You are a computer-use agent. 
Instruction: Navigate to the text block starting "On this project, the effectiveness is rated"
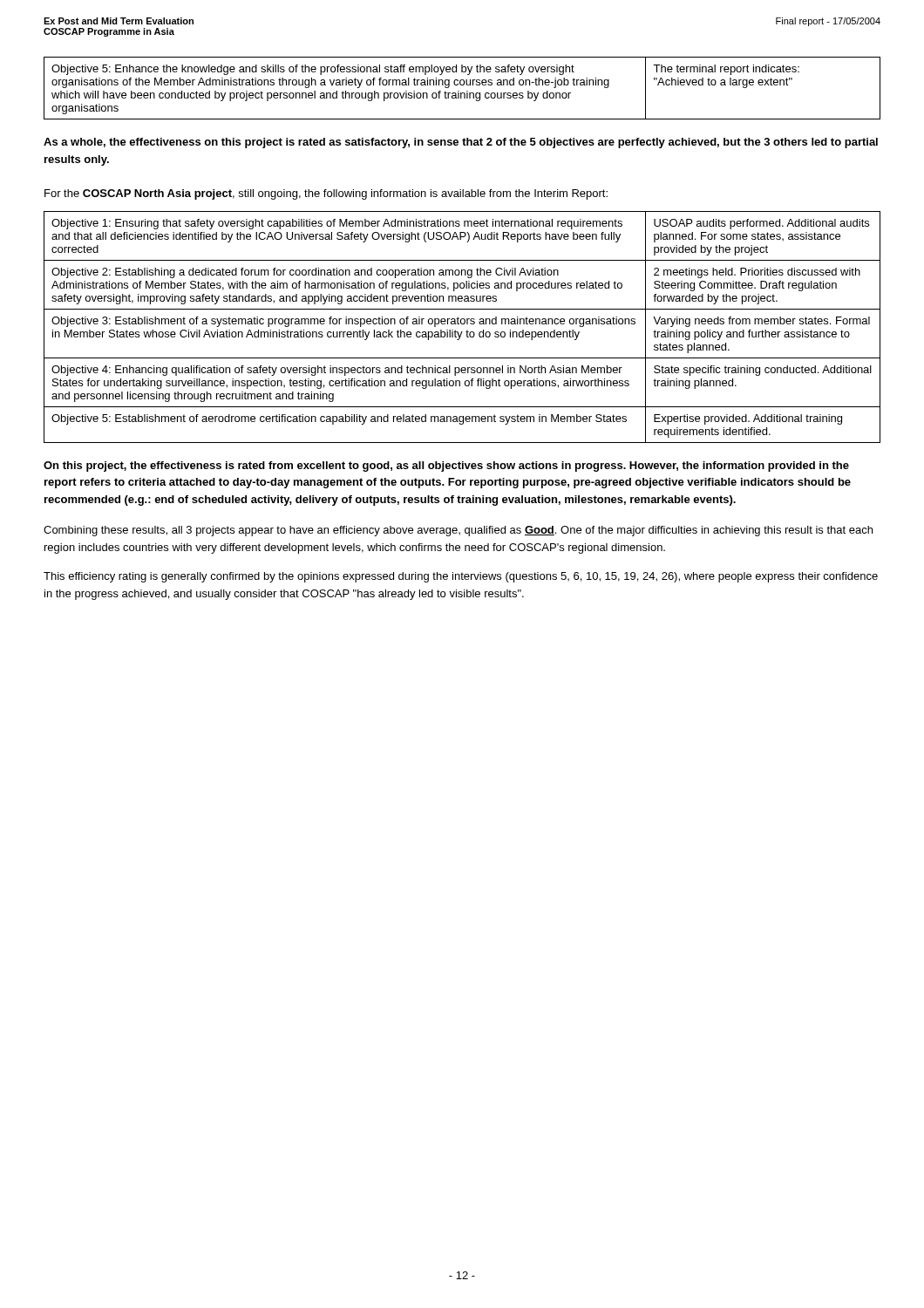[x=462, y=482]
